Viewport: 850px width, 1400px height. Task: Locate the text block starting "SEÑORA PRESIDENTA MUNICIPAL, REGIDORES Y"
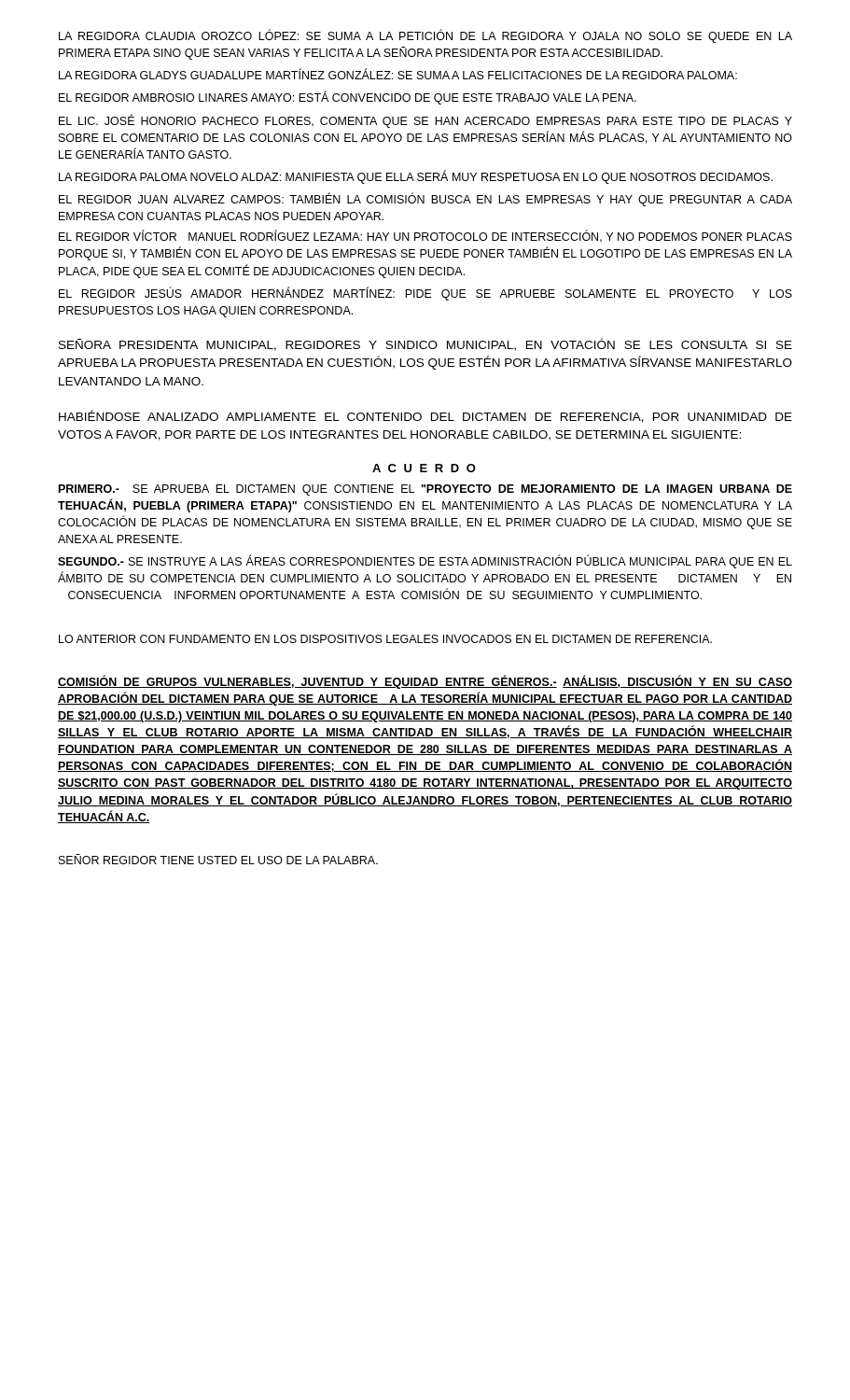pos(425,363)
